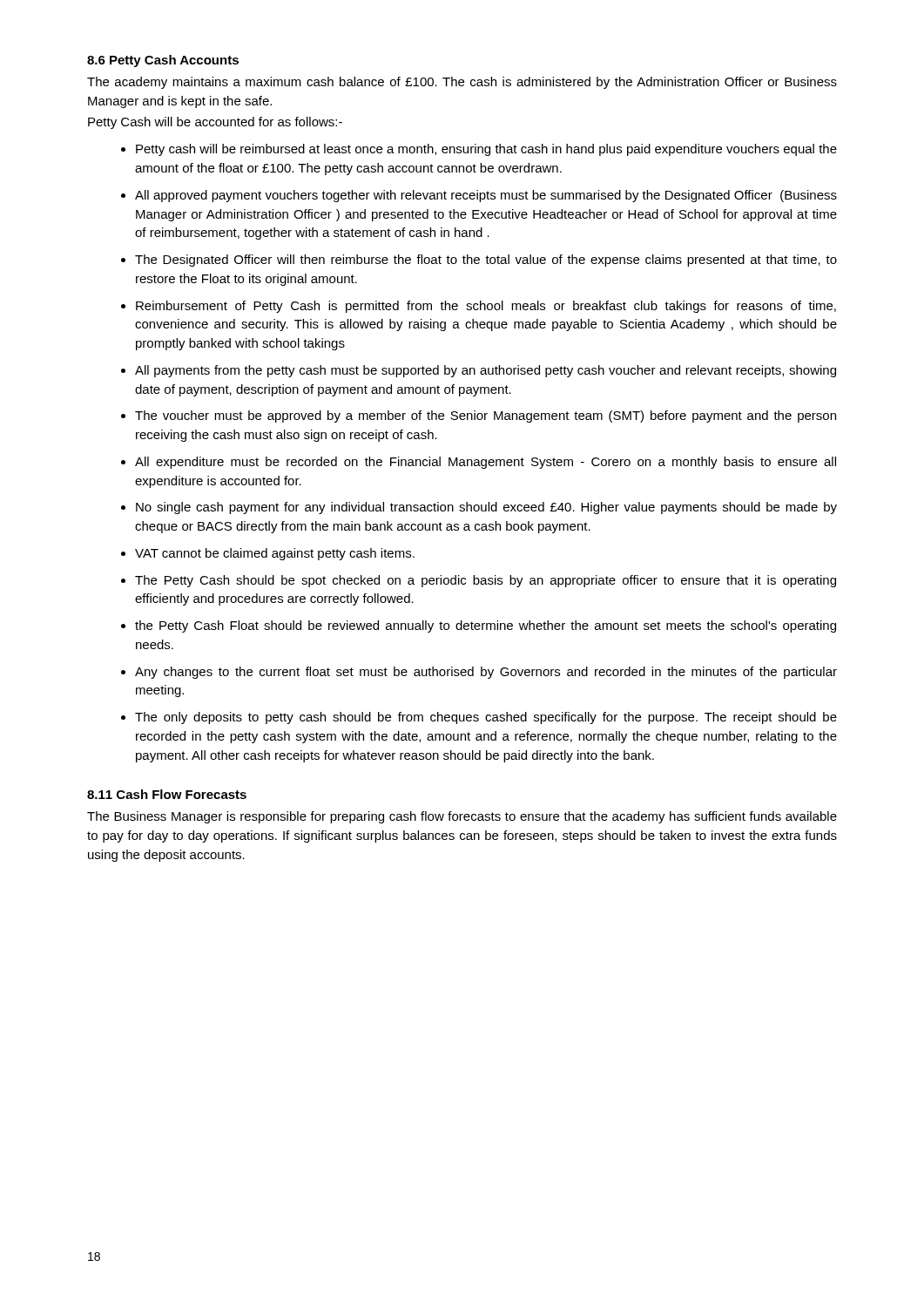The image size is (924, 1307).
Task: Click the passage that begins "VAT cannot be claimed against"
Action: (x=275, y=553)
